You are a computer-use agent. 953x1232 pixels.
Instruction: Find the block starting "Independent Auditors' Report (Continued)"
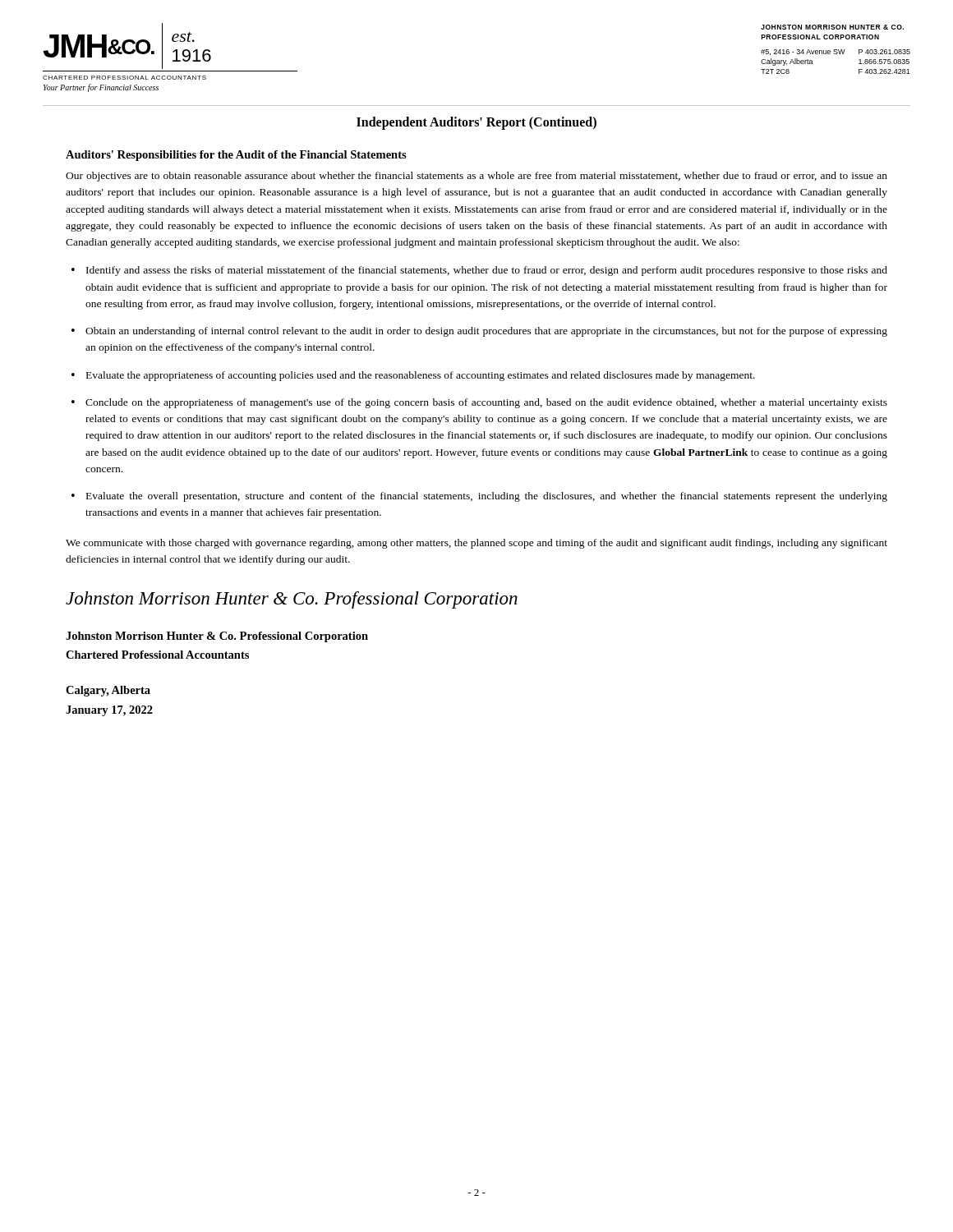click(x=476, y=122)
